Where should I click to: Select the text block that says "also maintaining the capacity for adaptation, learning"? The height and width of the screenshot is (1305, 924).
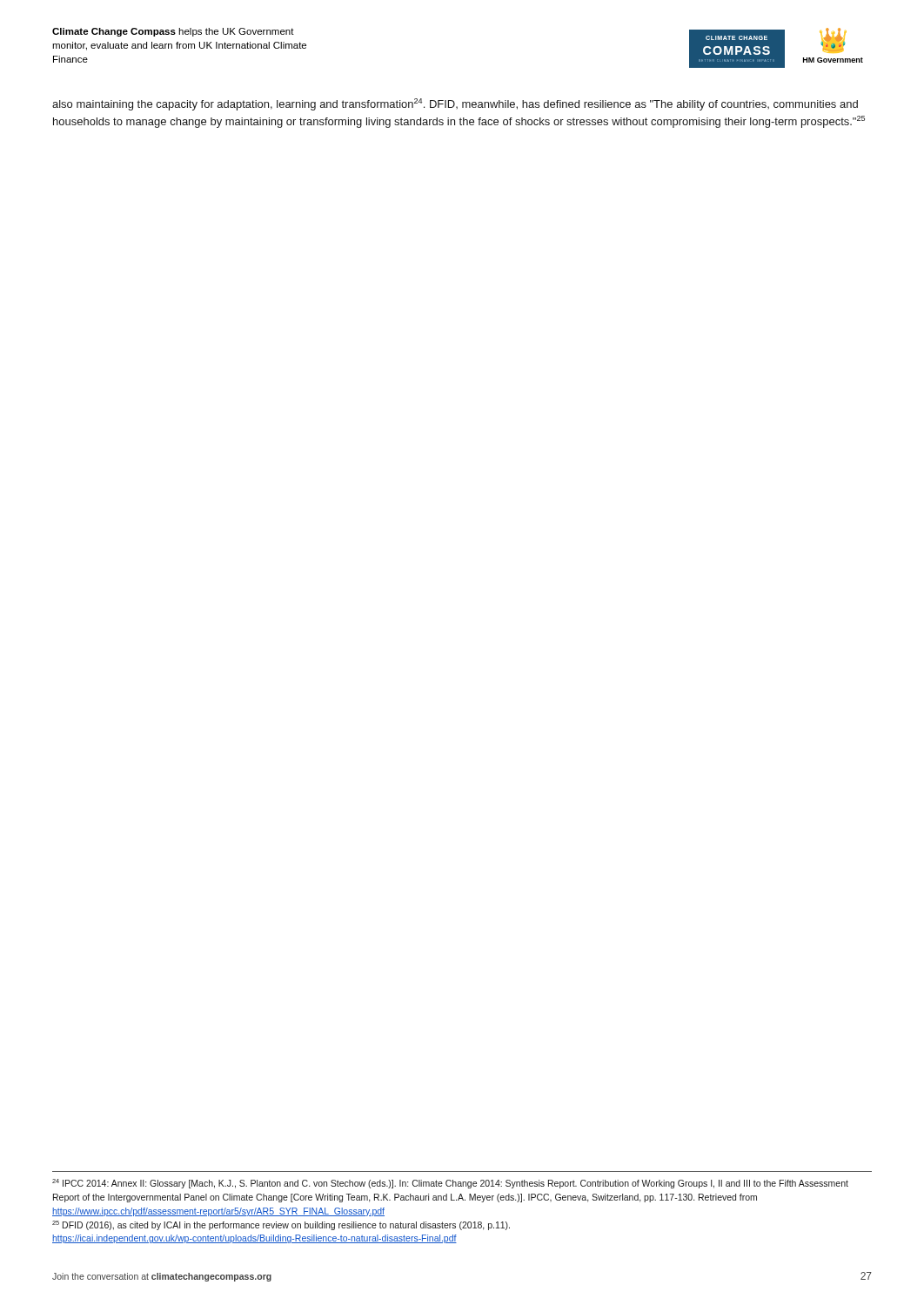[x=459, y=112]
